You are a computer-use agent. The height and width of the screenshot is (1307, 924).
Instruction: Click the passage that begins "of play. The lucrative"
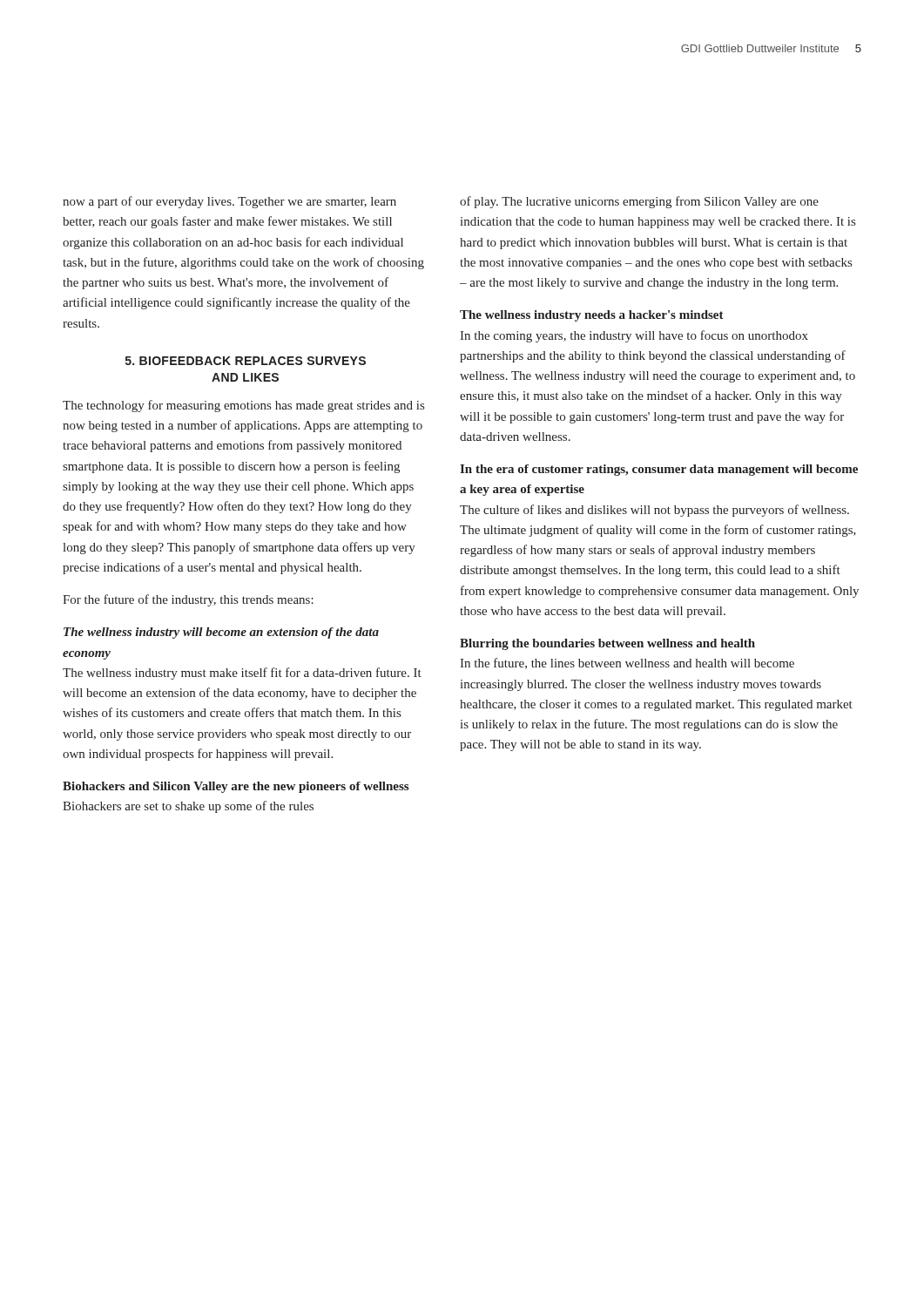(661, 242)
